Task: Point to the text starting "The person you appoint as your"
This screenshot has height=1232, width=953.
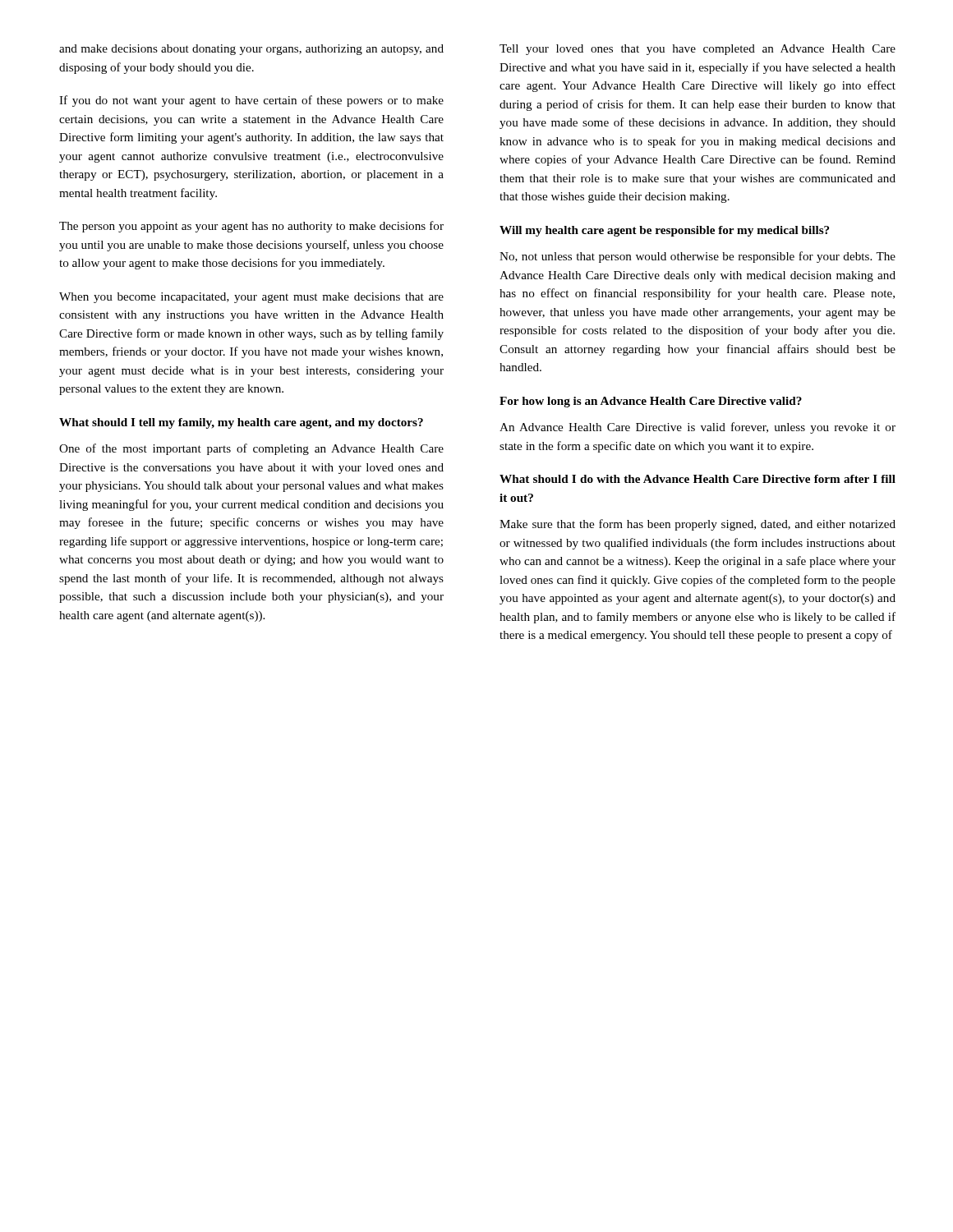Action: coord(251,244)
